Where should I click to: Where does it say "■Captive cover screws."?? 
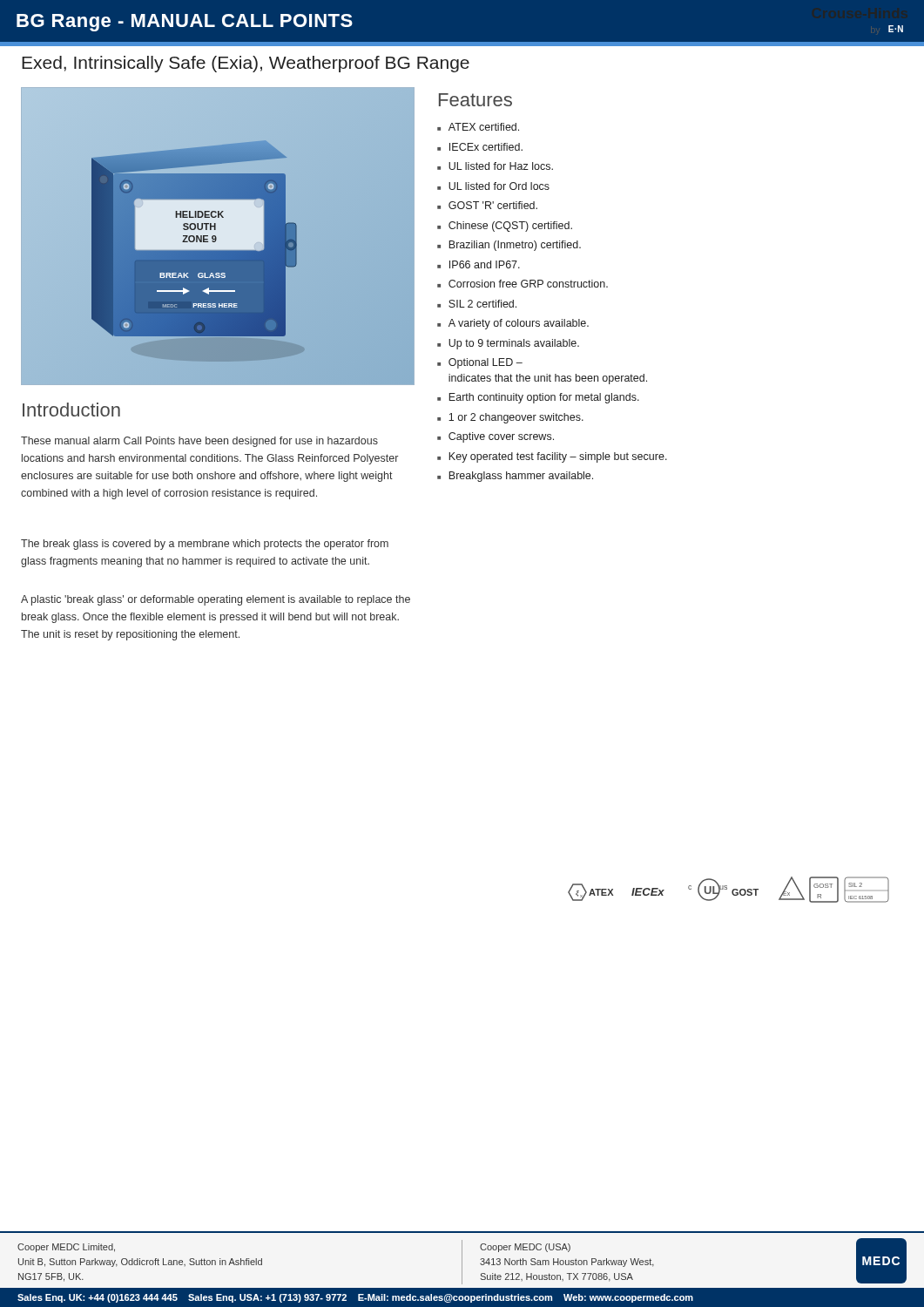[496, 437]
